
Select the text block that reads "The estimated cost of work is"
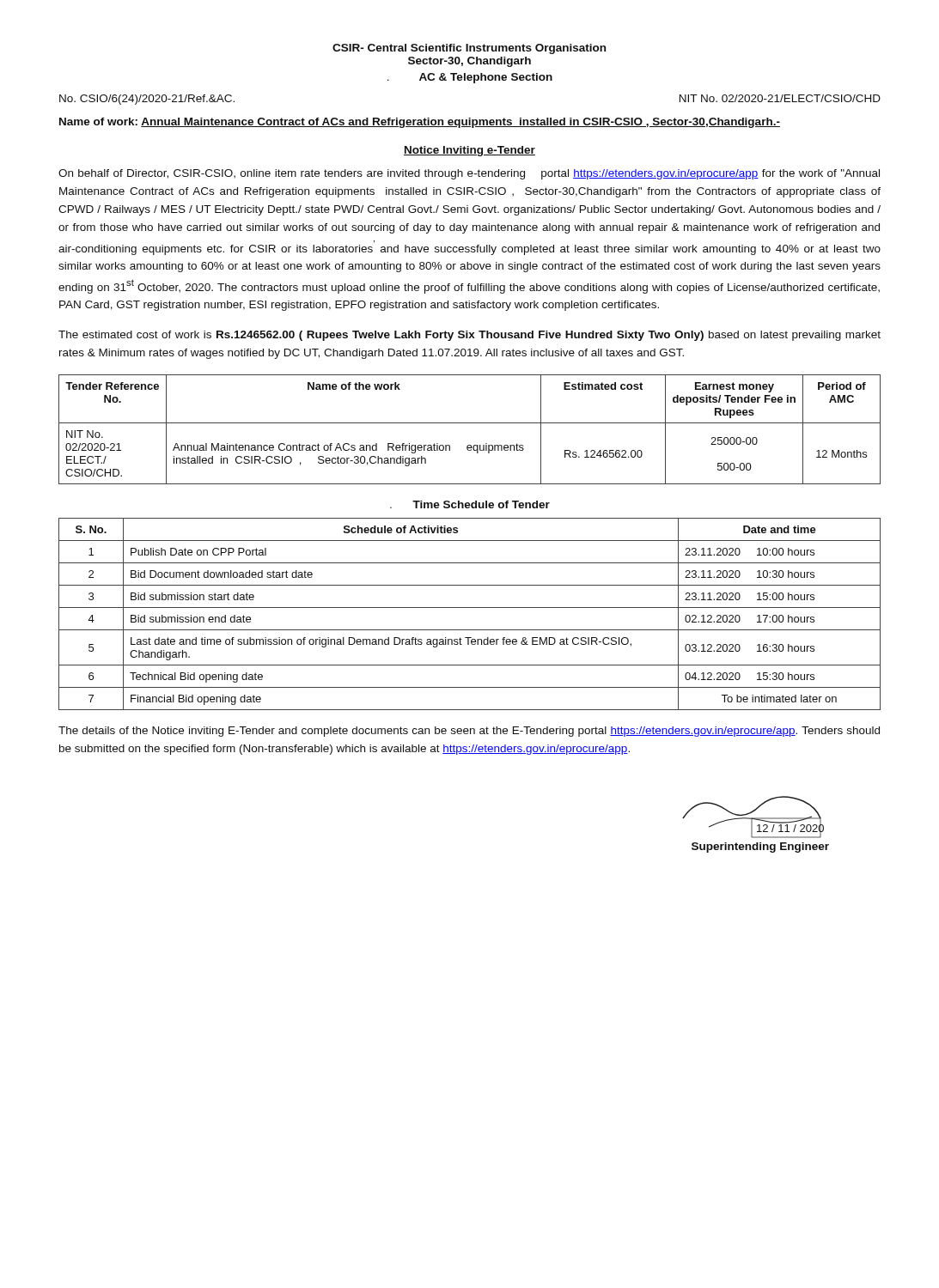point(470,344)
